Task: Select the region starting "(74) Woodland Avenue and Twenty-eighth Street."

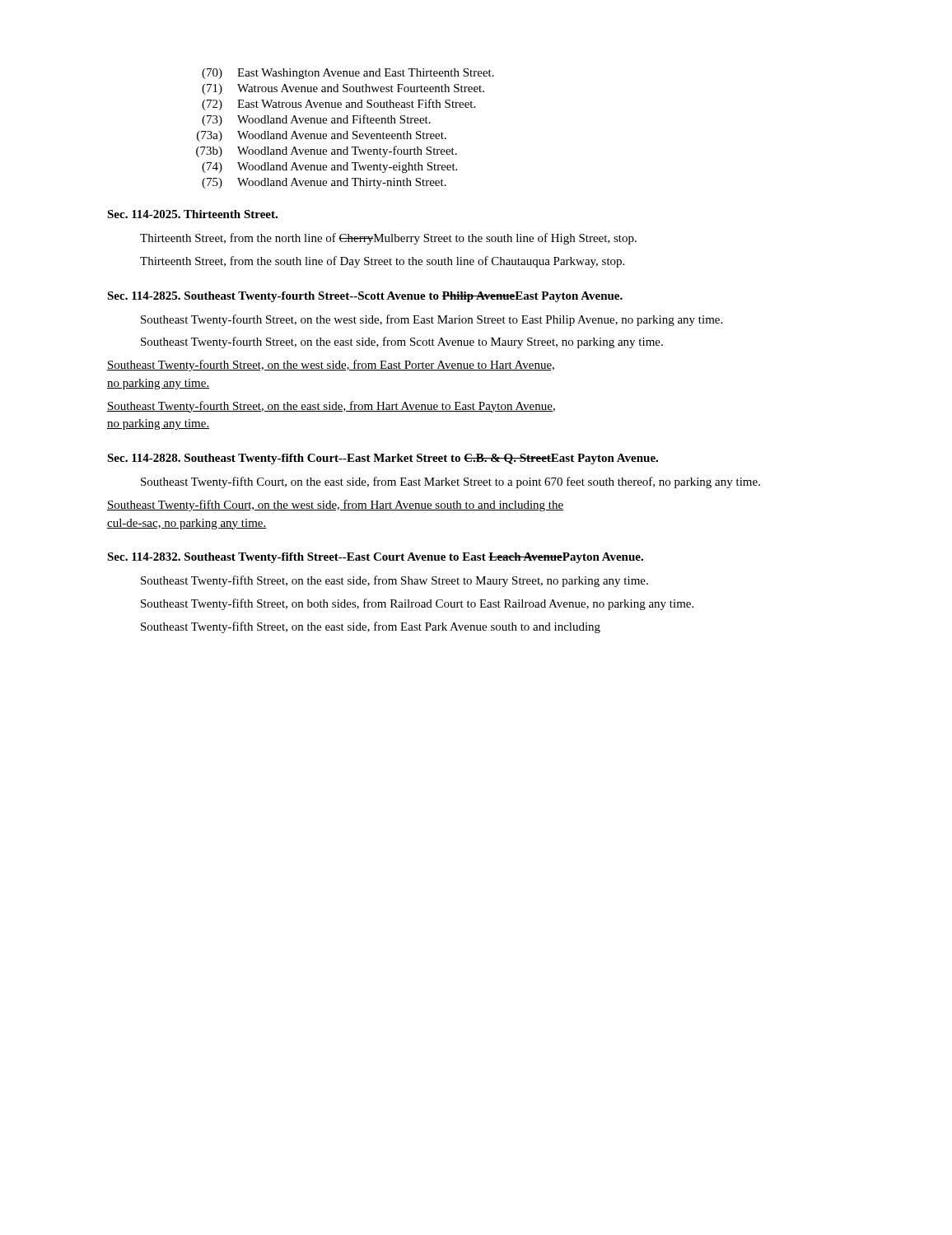Action: [329, 168]
